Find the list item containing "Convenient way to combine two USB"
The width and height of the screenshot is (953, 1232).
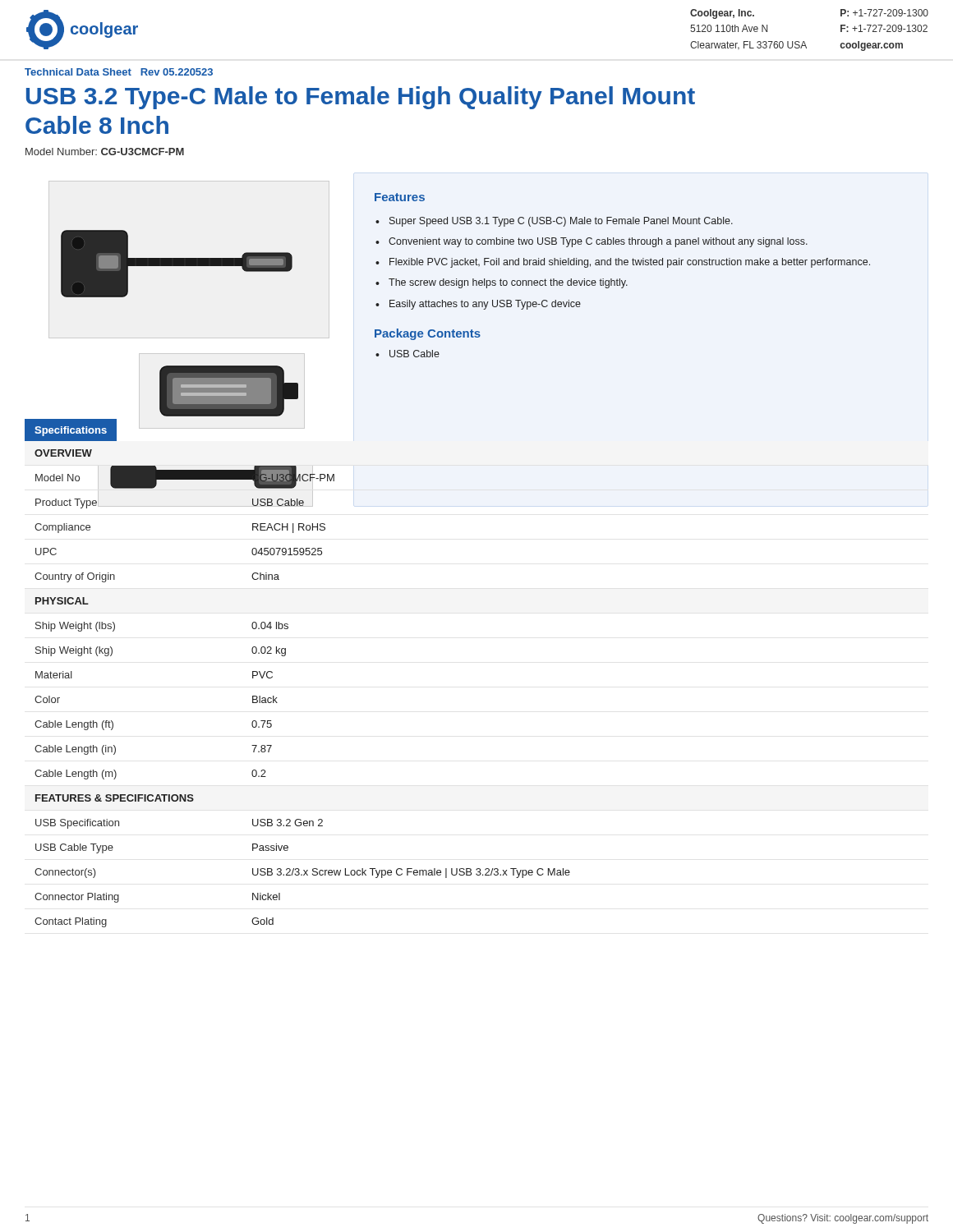coord(598,242)
